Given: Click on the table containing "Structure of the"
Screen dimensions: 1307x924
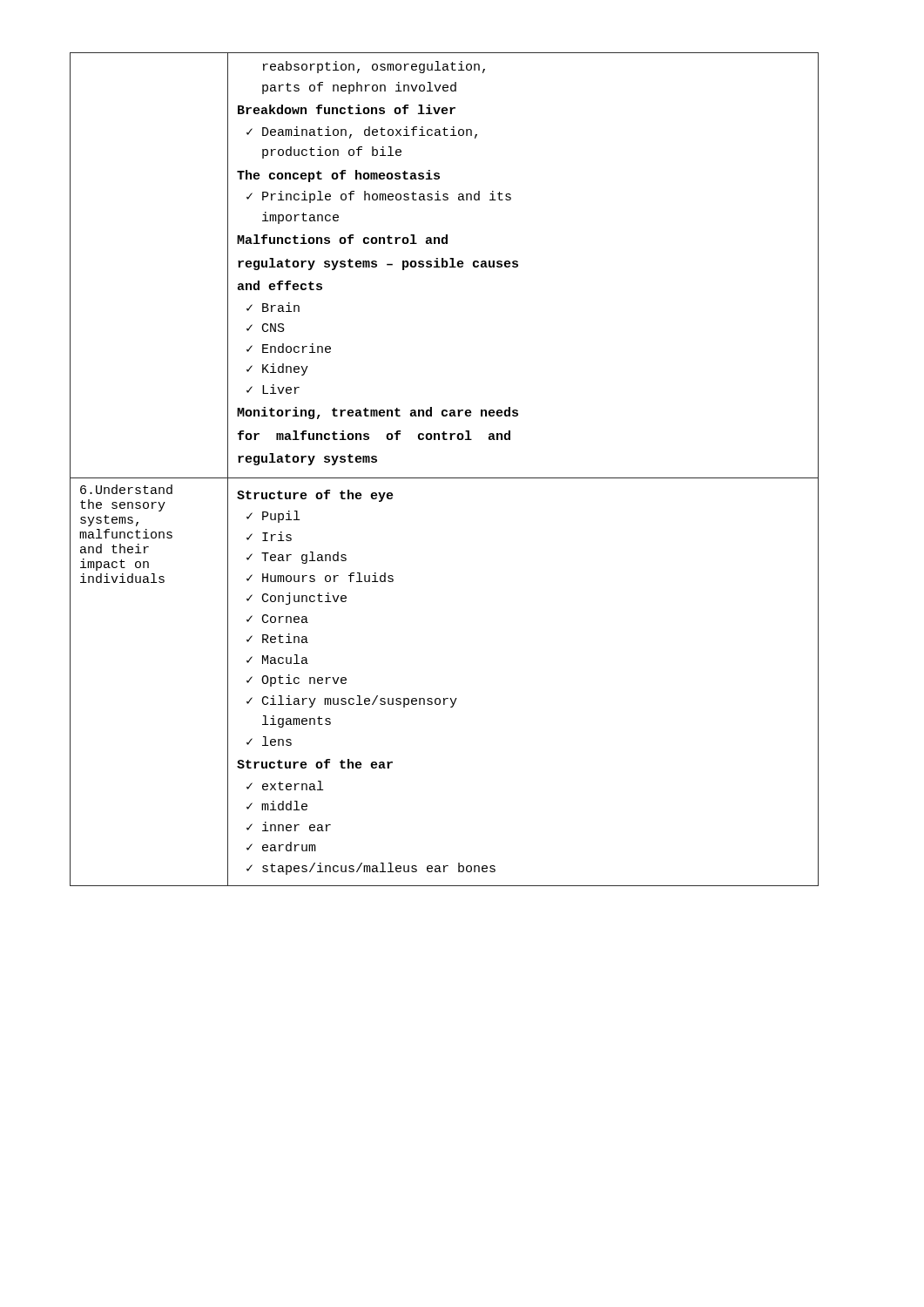Looking at the screenshot, I should [462, 469].
